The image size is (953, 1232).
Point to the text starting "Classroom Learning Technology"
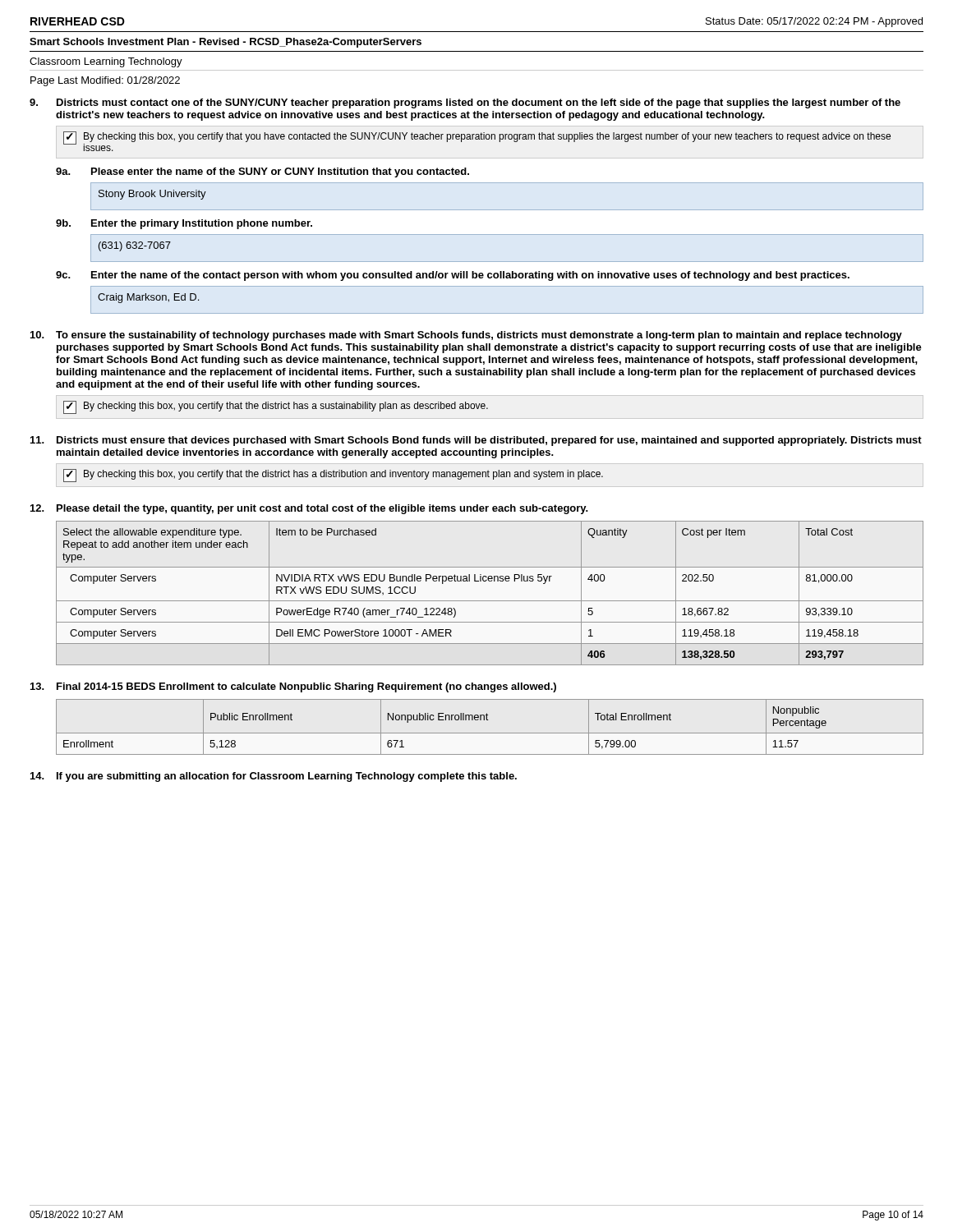click(106, 61)
